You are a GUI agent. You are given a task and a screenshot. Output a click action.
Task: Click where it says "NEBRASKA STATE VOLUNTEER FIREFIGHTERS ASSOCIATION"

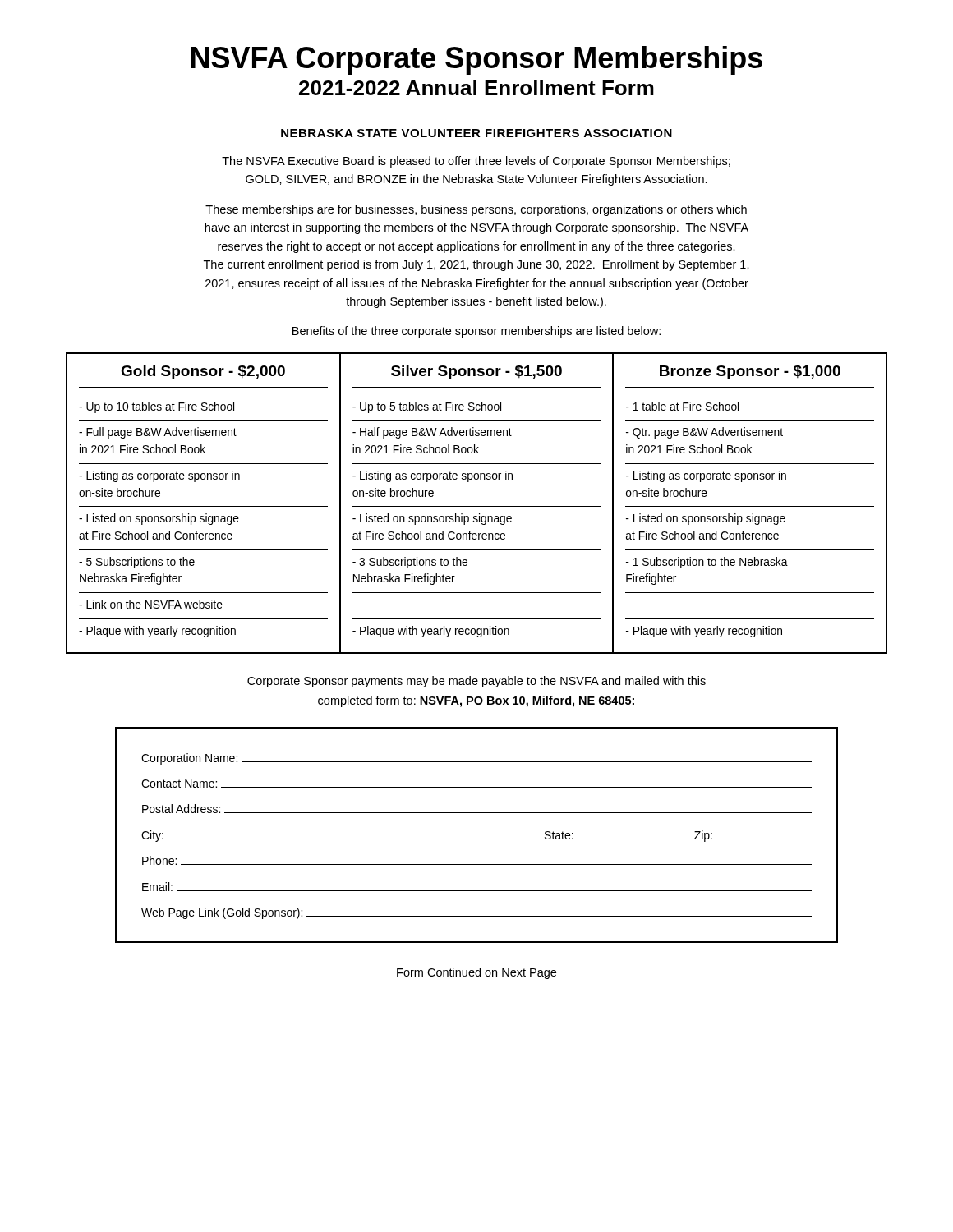pyautogui.click(x=476, y=133)
